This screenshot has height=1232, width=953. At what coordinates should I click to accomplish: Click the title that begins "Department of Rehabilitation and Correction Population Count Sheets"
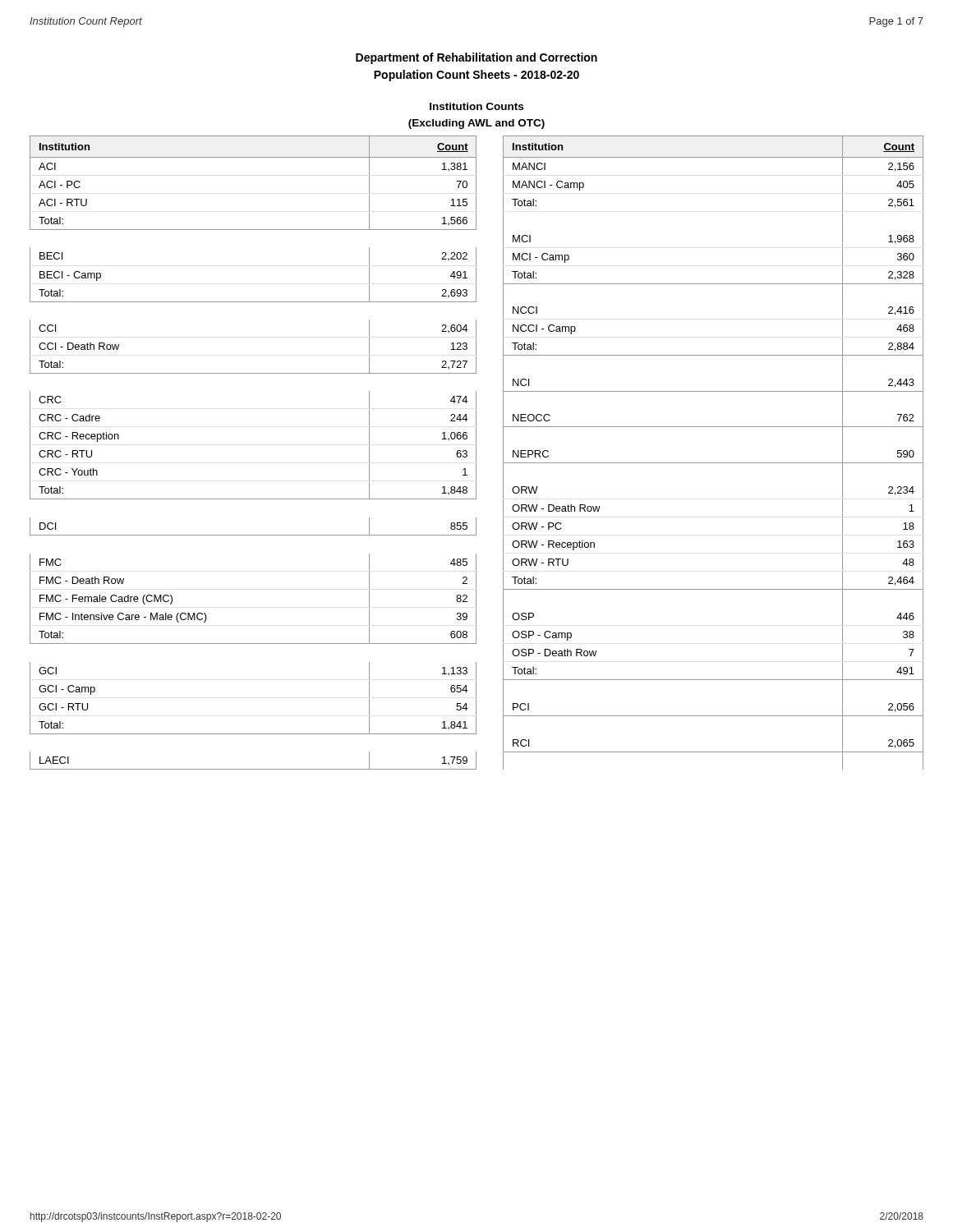(476, 66)
